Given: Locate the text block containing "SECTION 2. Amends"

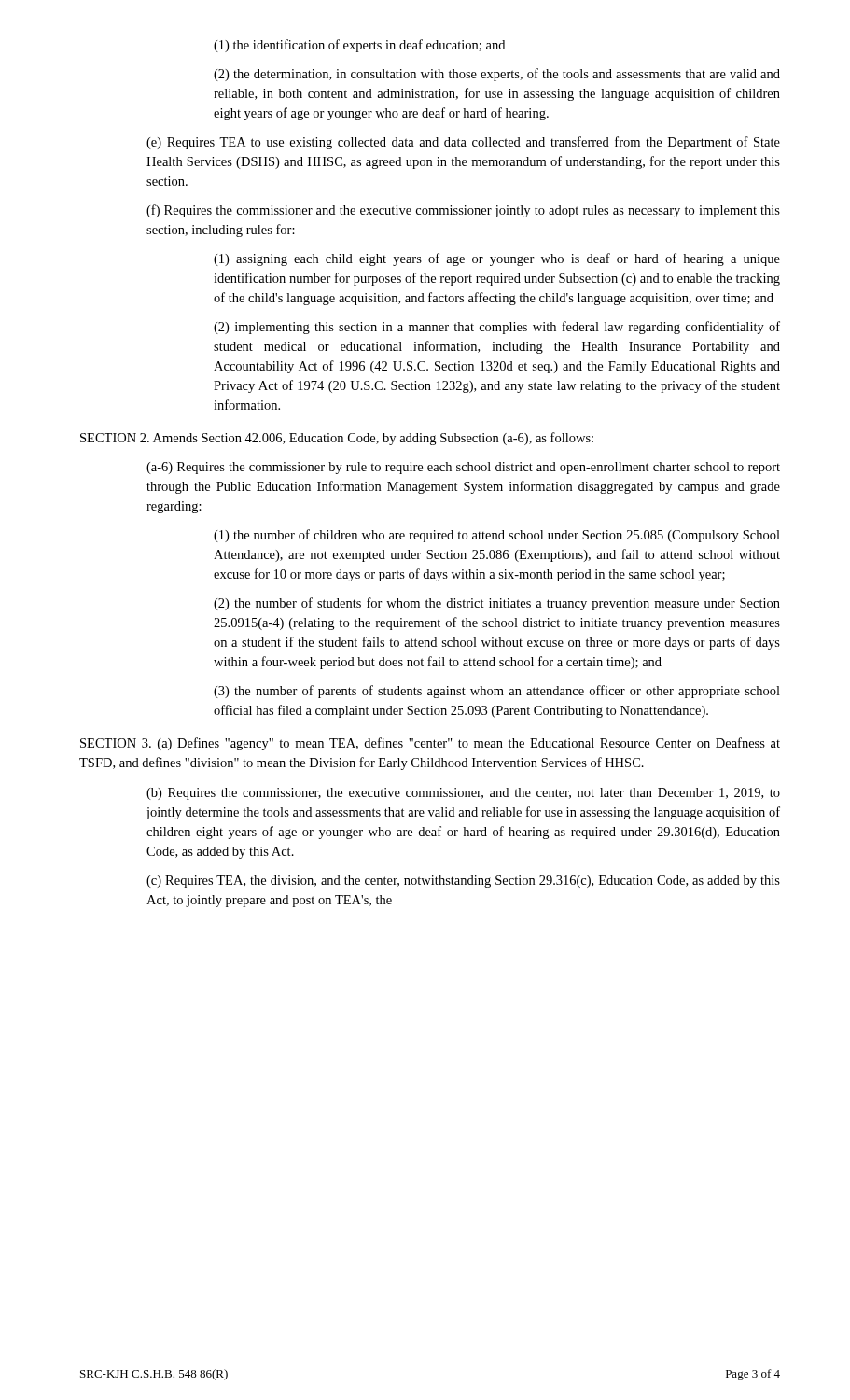Looking at the screenshot, I should point(337,438).
